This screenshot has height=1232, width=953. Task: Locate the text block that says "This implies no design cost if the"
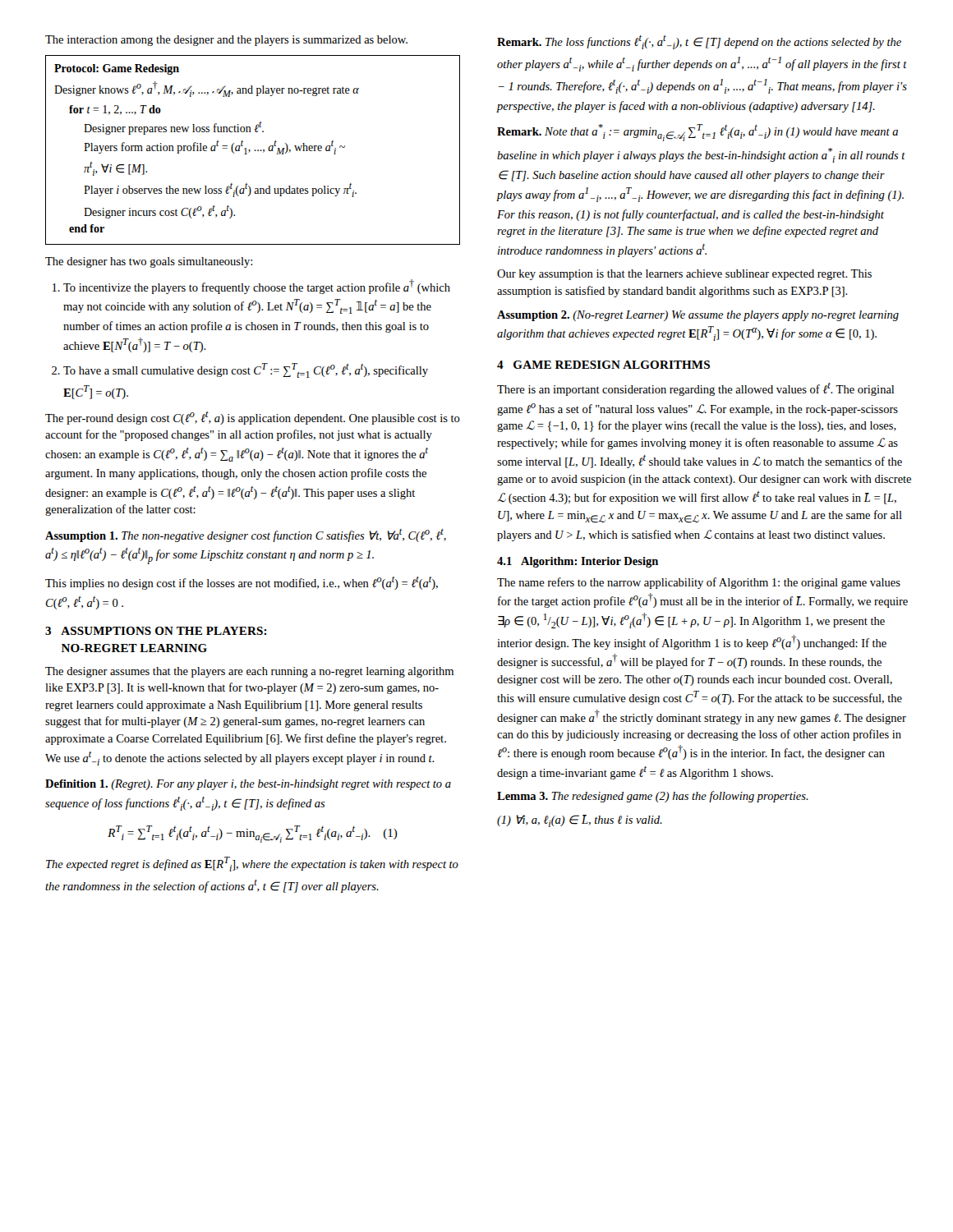coord(253,592)
